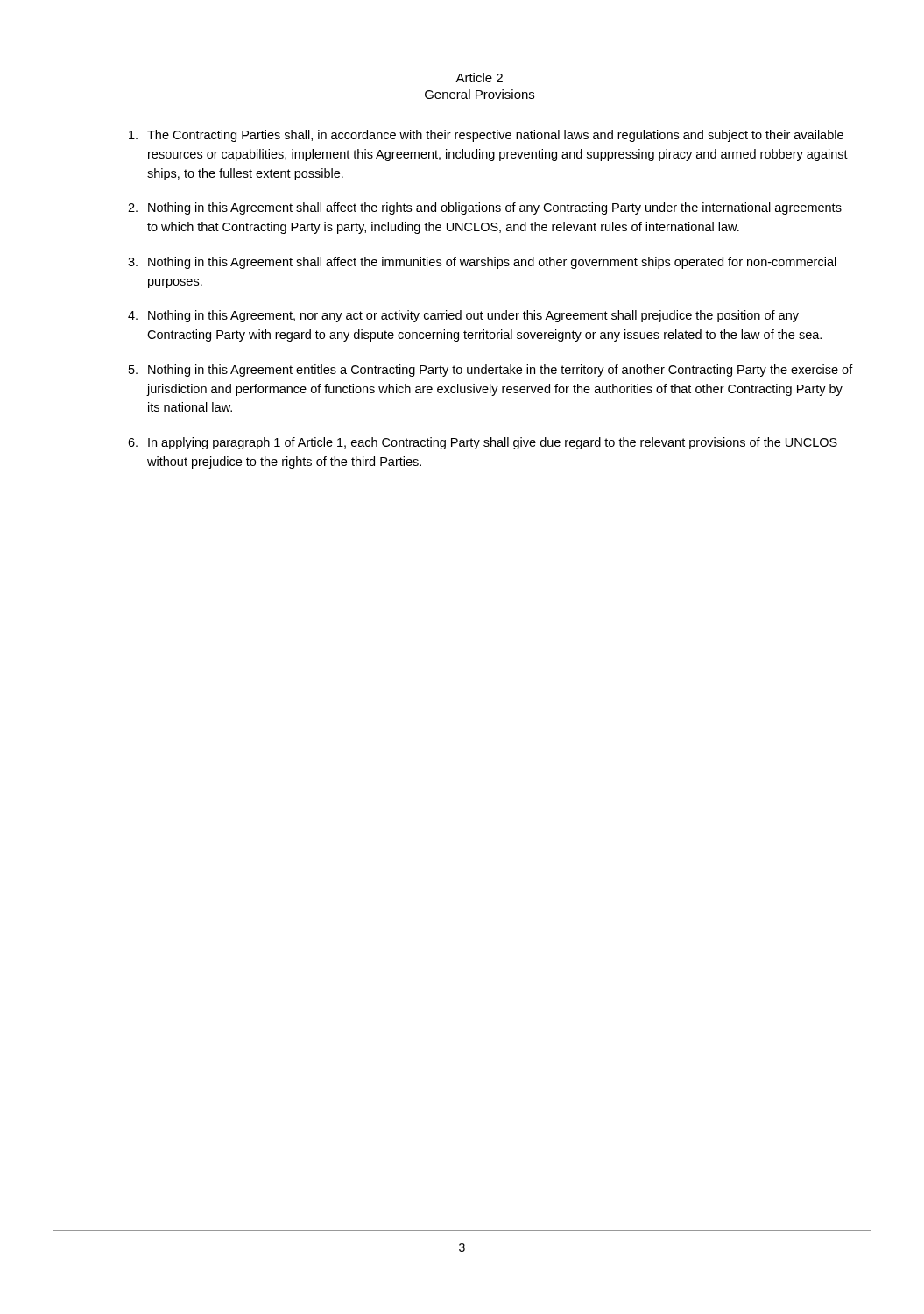Select the text starting "Article 2"

click(480, 78)
